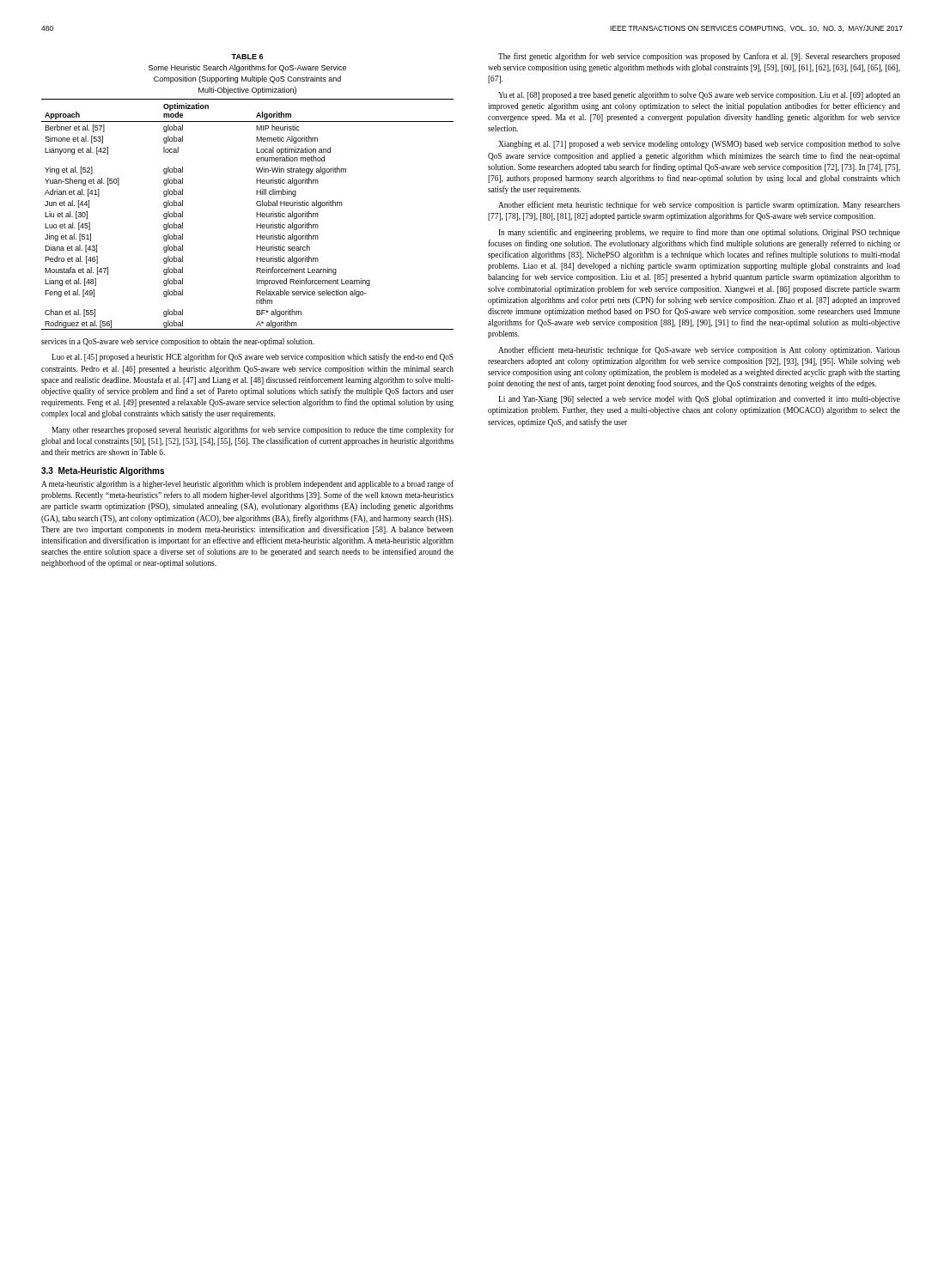Find the block on this page that starts "Xiangbing et al. [71] proposed"

pyautogui.click(x=694, y=168)
